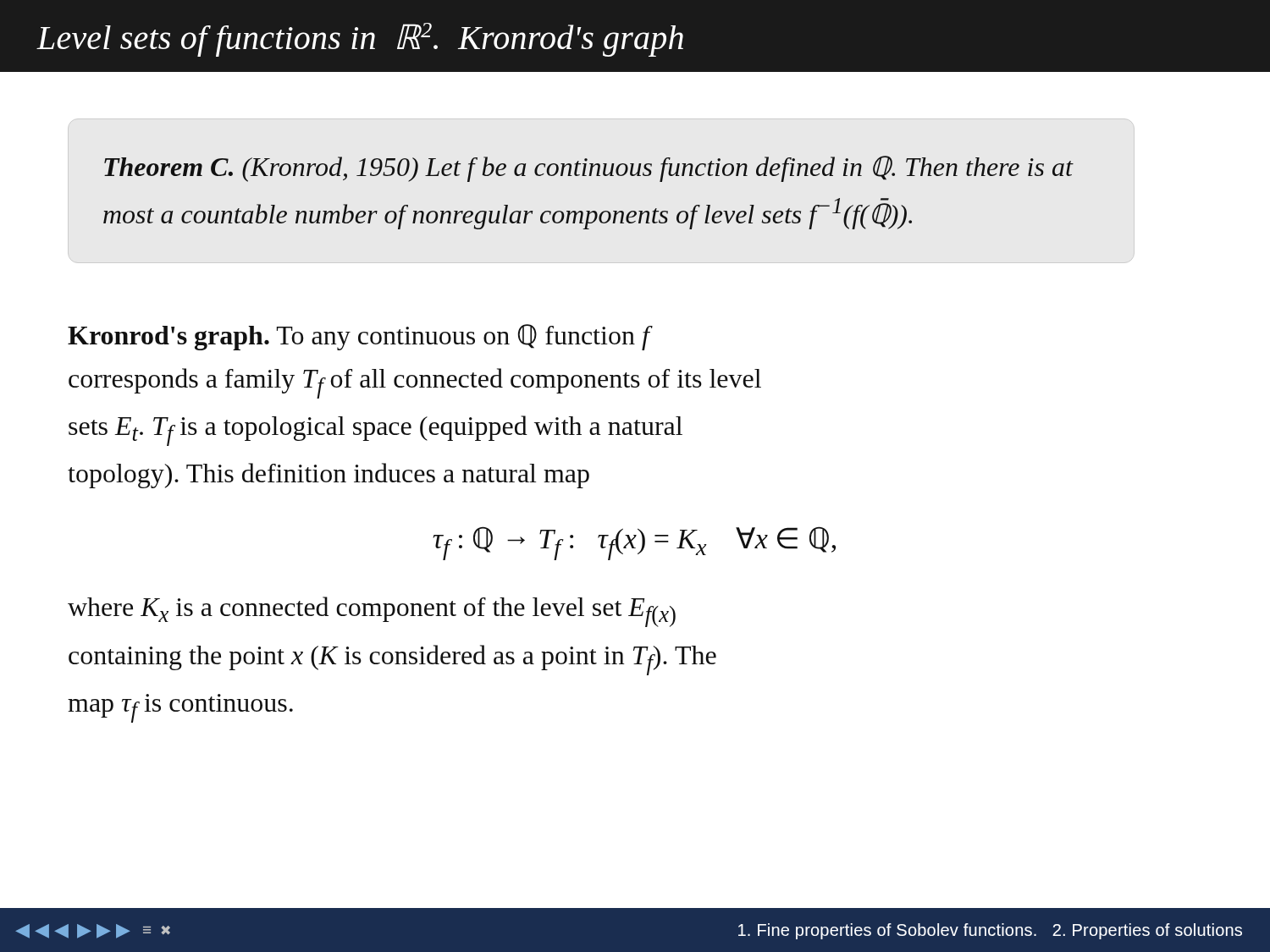
Task: Select the text starting "Kronrod's graph. To"
Action: (x=635, y=405)
